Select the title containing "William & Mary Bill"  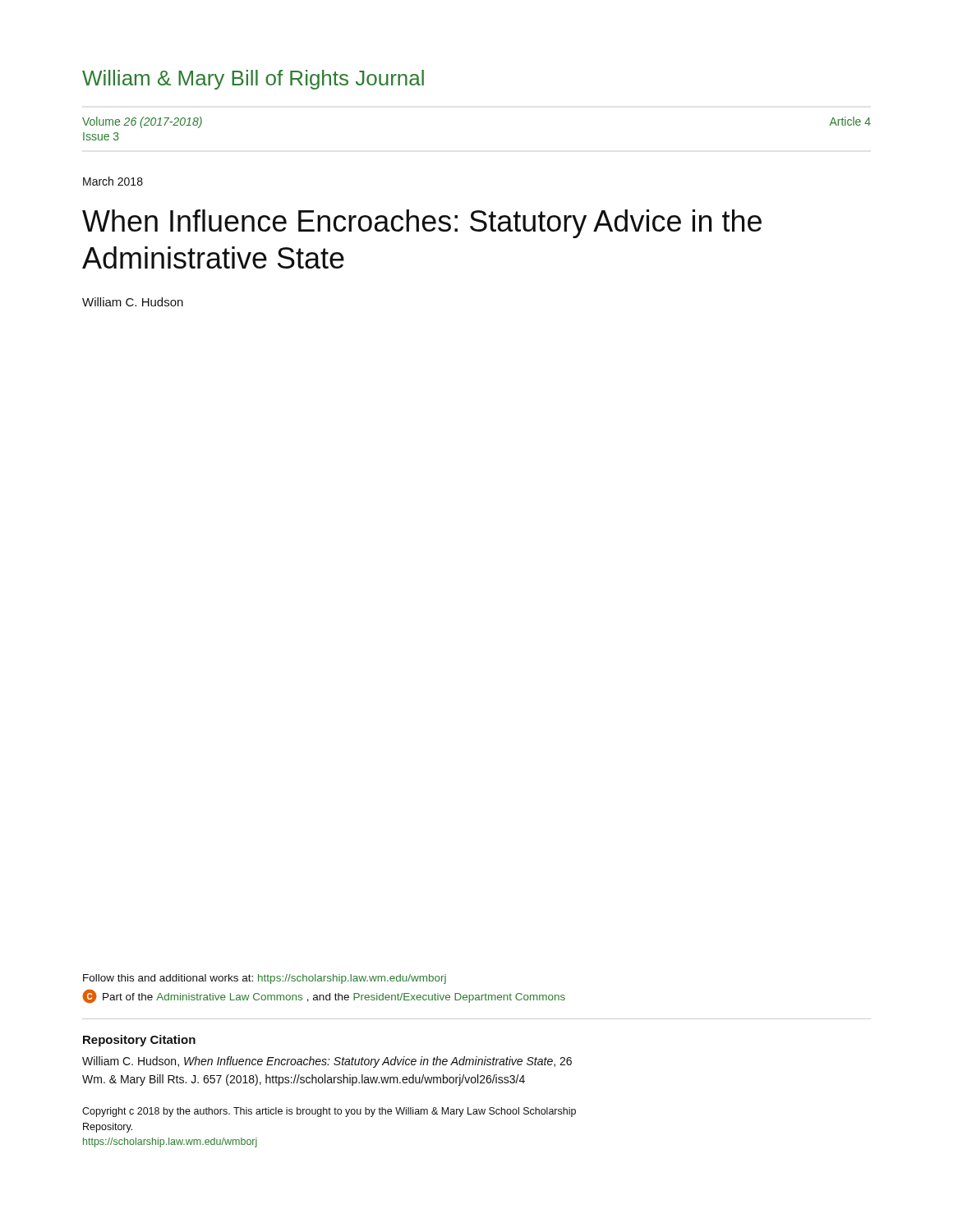pyautogui.click(x=253, y=80)
